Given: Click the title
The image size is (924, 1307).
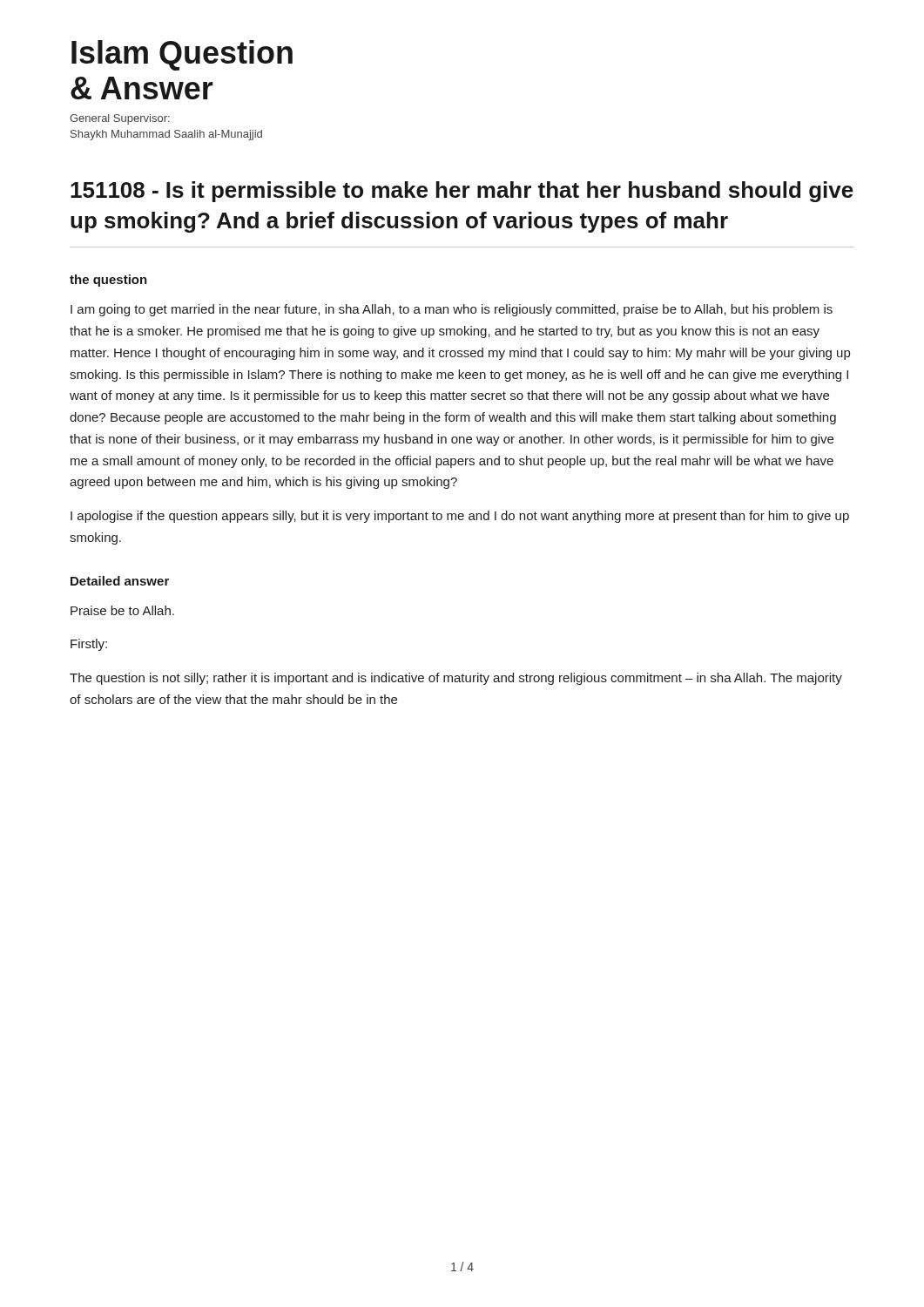Looking at the screenshot, I should [462, 206].
